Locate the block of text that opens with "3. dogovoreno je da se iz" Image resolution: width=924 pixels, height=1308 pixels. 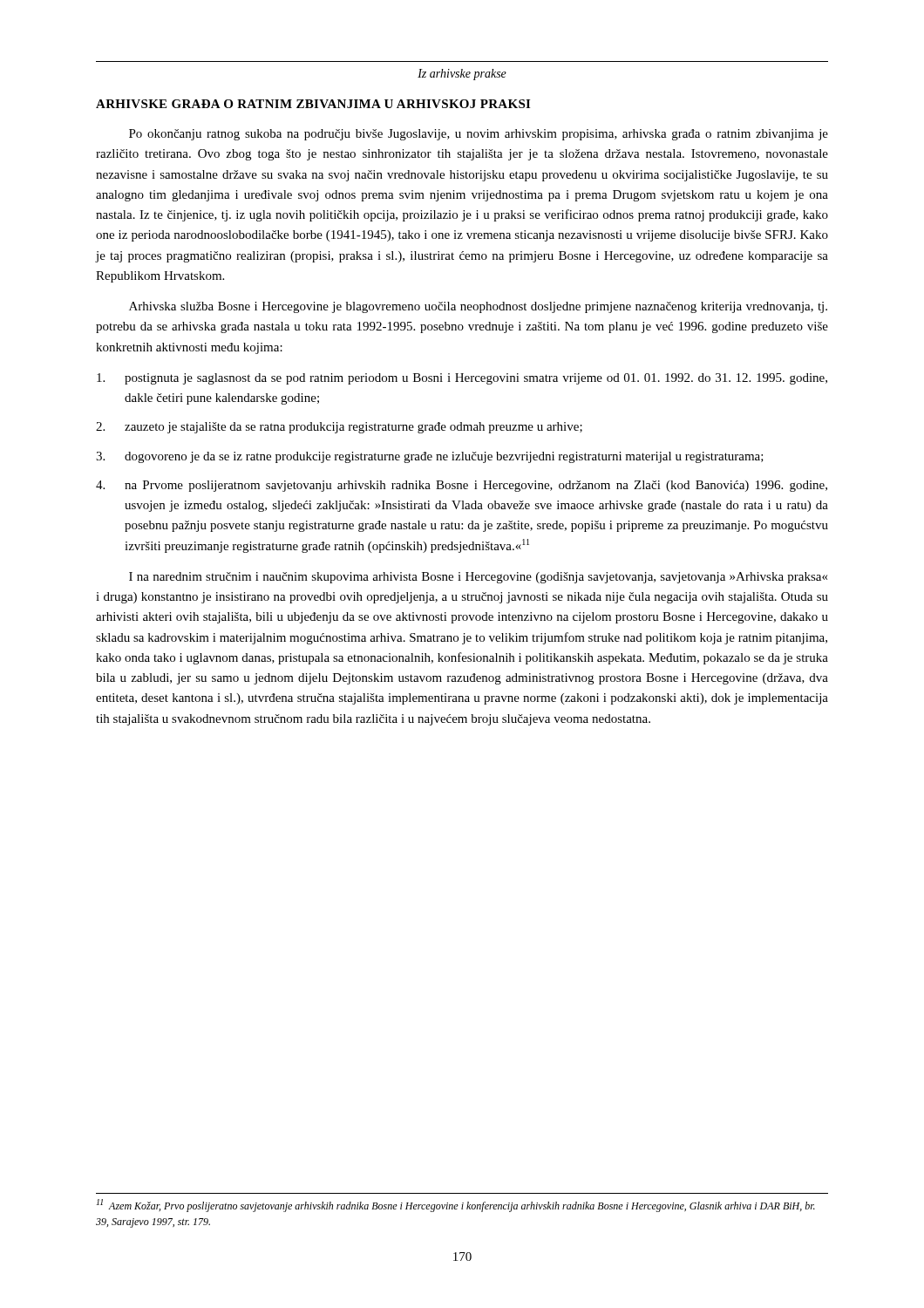[x=462, y=456]
